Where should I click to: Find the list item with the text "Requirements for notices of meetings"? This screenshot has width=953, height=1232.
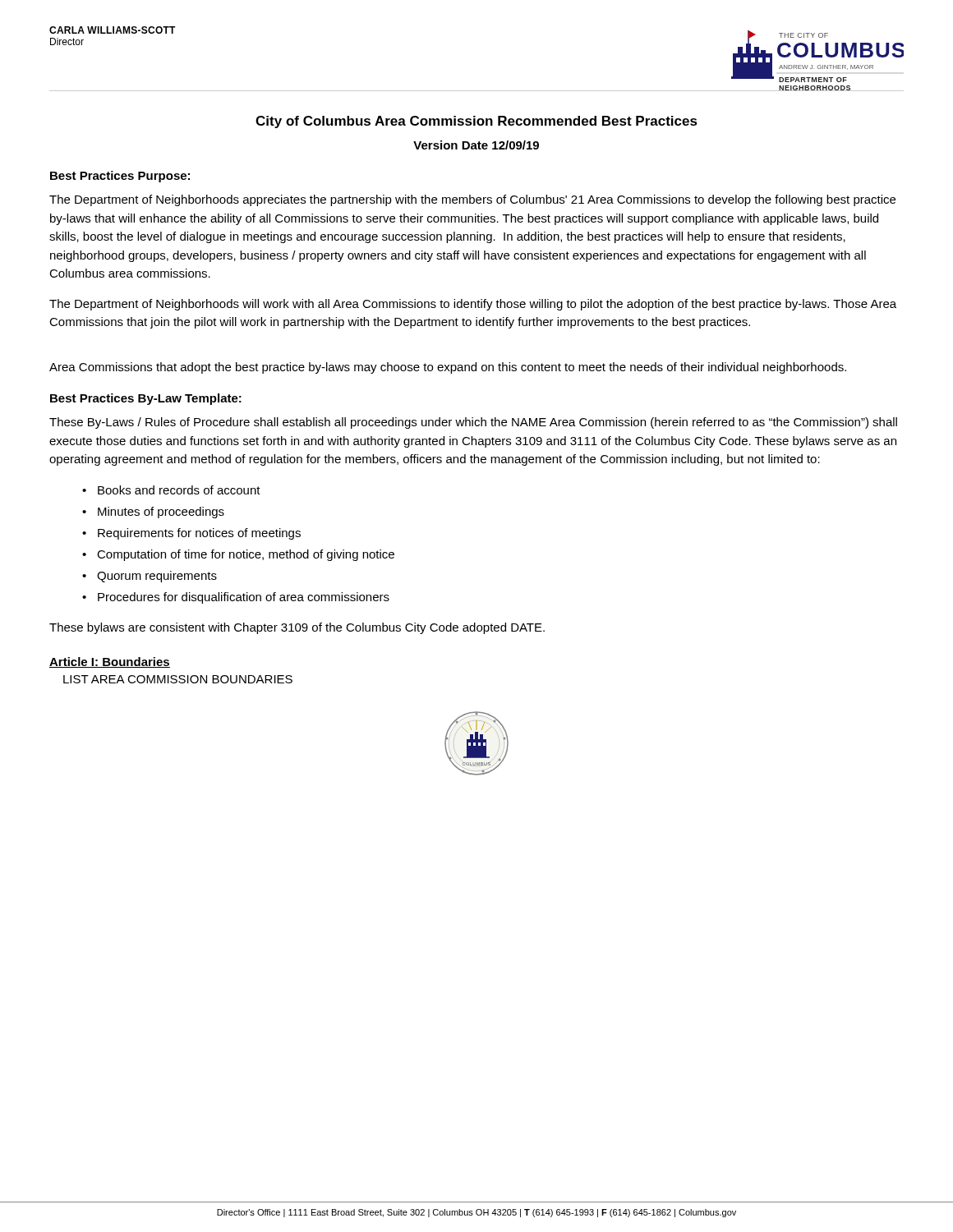199,532
